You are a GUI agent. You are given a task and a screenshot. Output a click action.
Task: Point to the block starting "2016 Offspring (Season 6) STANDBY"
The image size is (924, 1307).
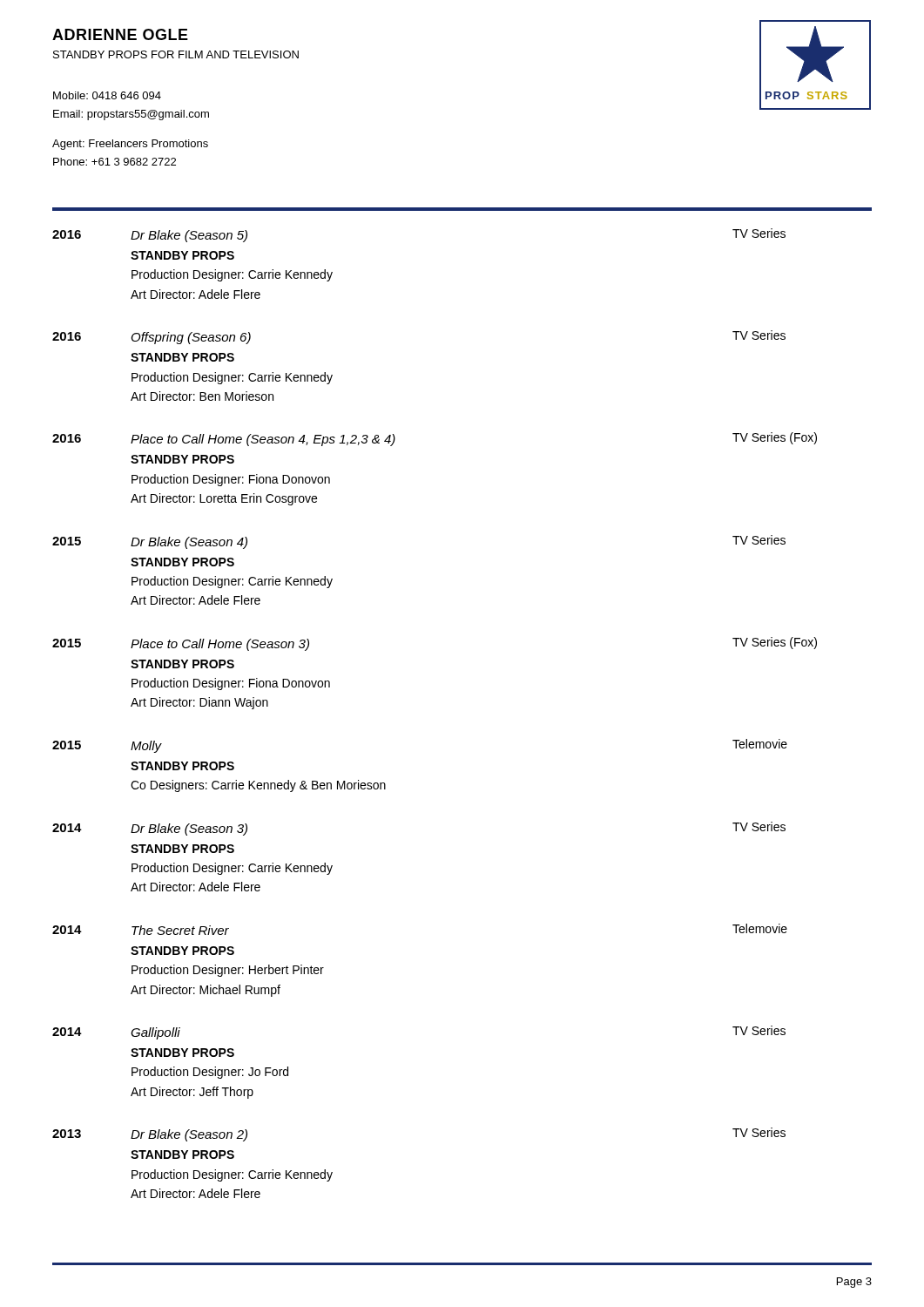pos(64,339)
